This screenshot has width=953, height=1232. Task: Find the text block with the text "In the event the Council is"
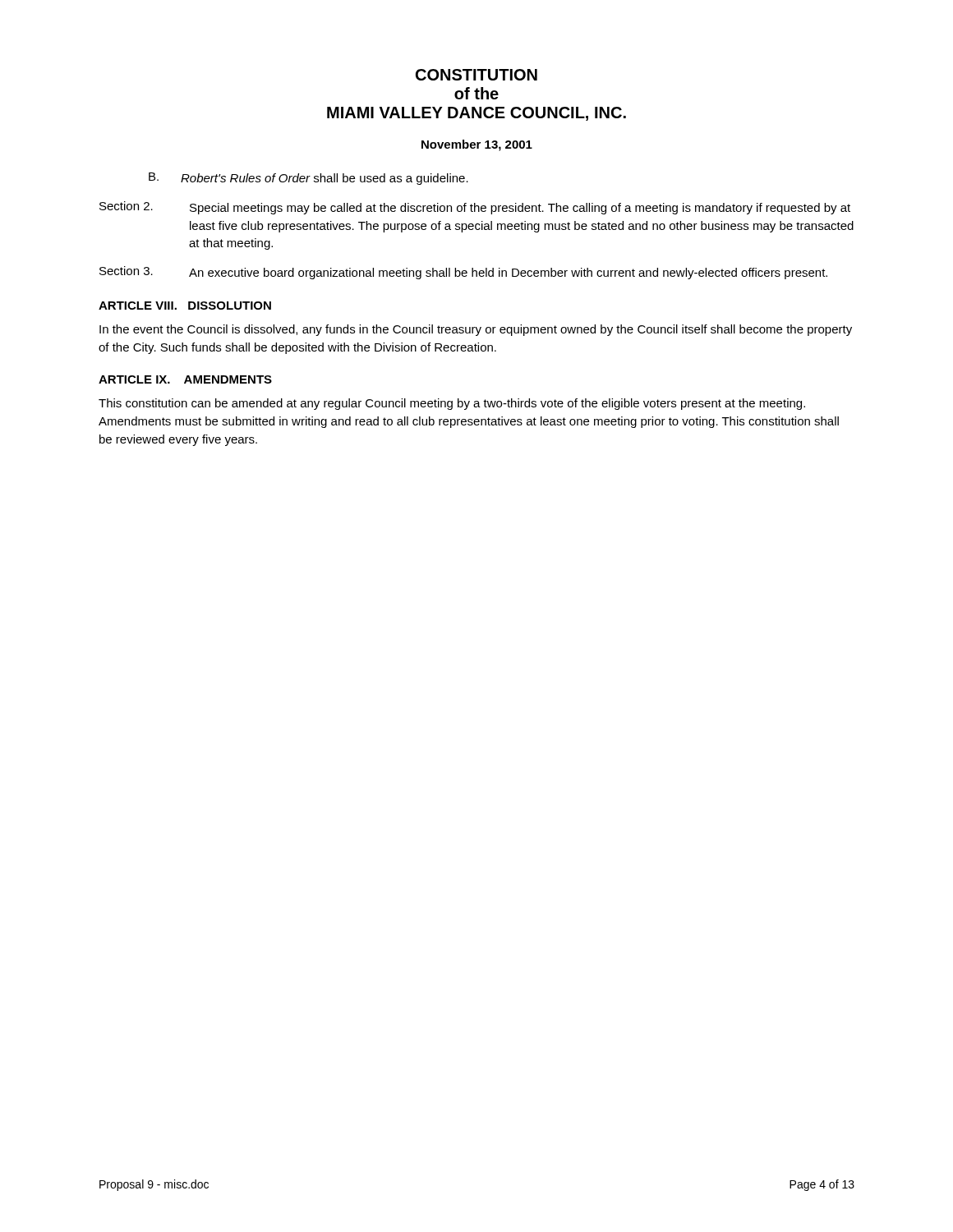(x=475, y=338)
